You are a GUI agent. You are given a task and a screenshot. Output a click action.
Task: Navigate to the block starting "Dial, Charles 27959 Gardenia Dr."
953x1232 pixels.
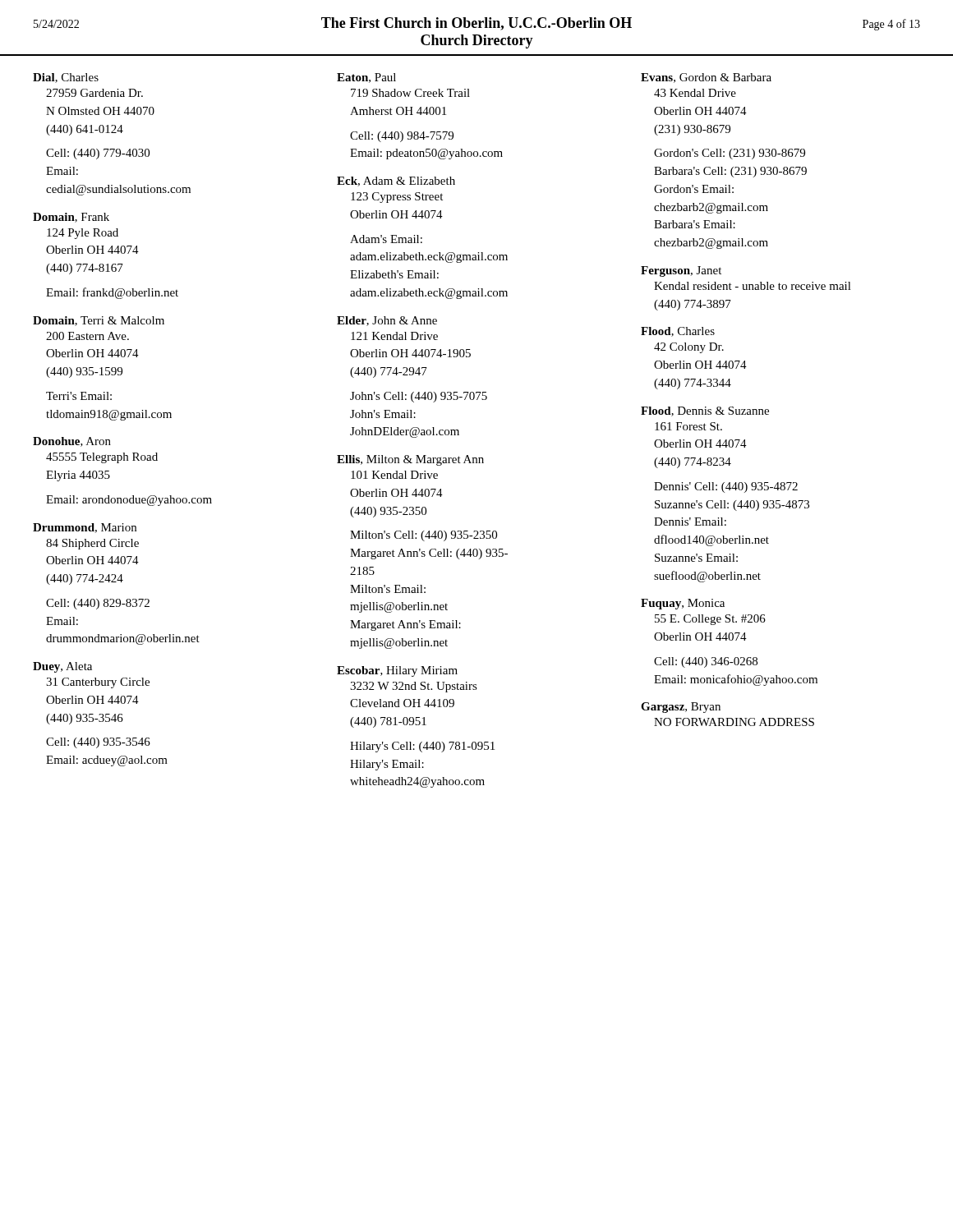[66, 78]
